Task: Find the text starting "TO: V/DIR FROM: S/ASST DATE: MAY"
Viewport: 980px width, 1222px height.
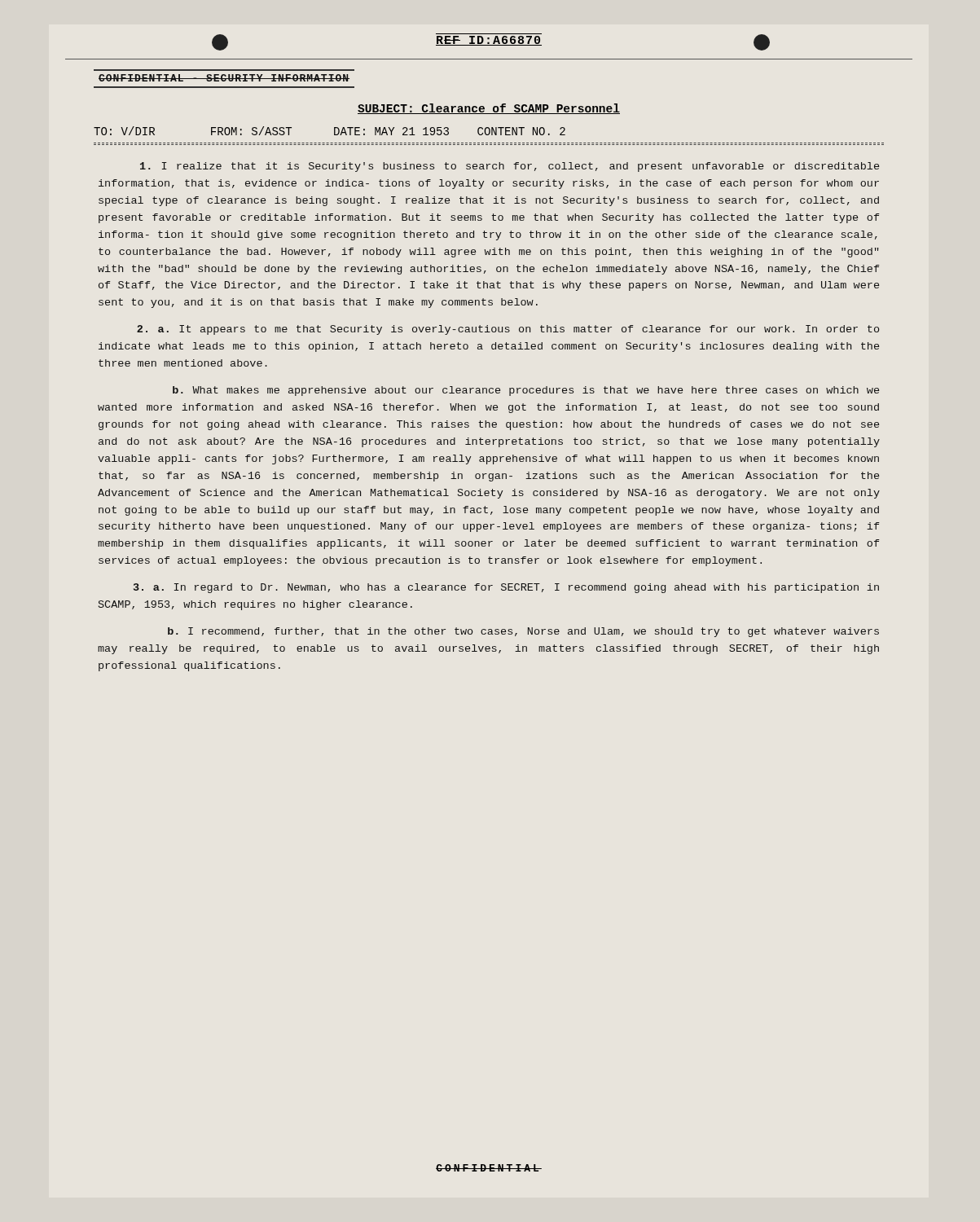Action: [x=330, y=132]
